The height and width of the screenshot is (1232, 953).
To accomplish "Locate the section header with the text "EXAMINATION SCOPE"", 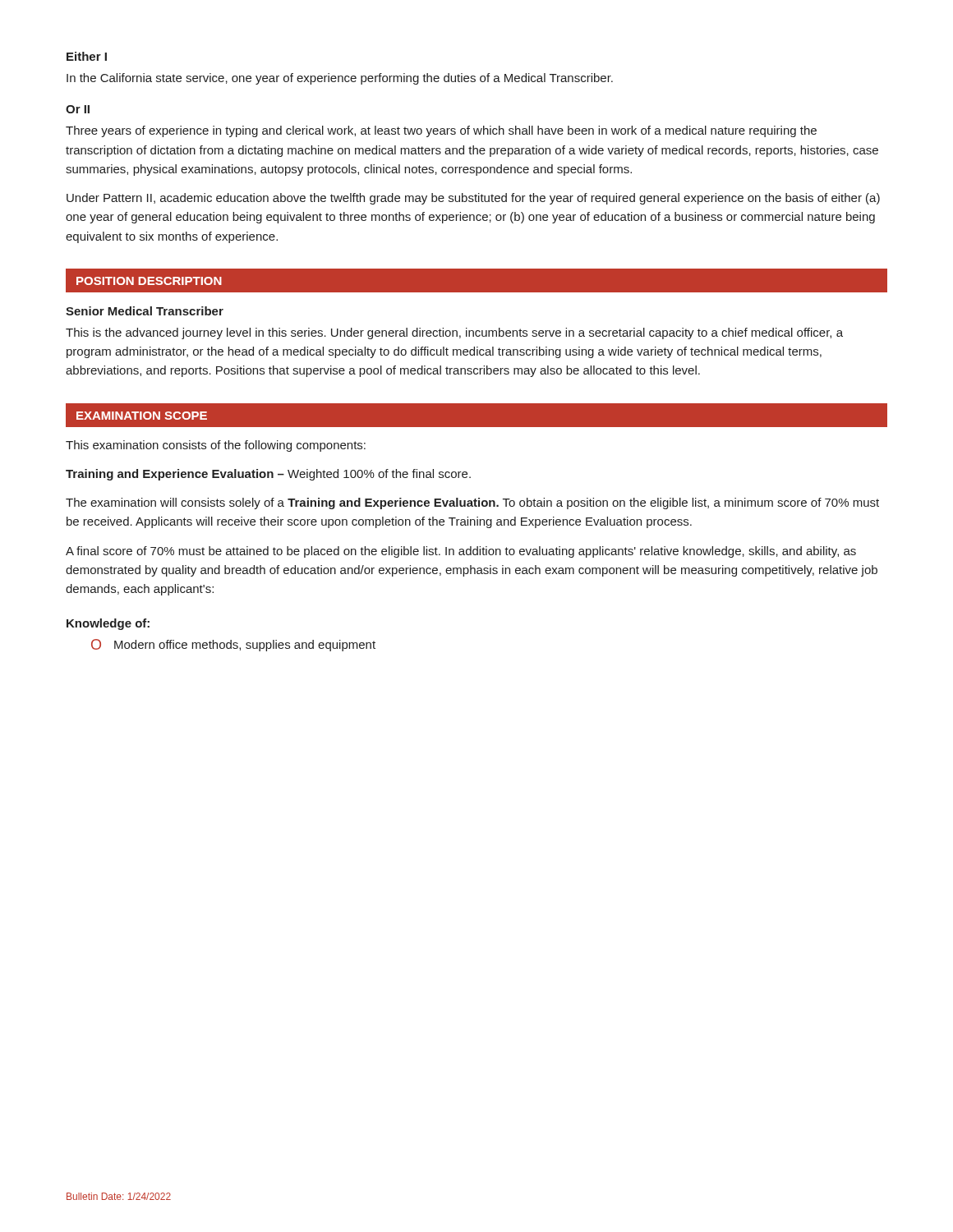I will [142, 416].
